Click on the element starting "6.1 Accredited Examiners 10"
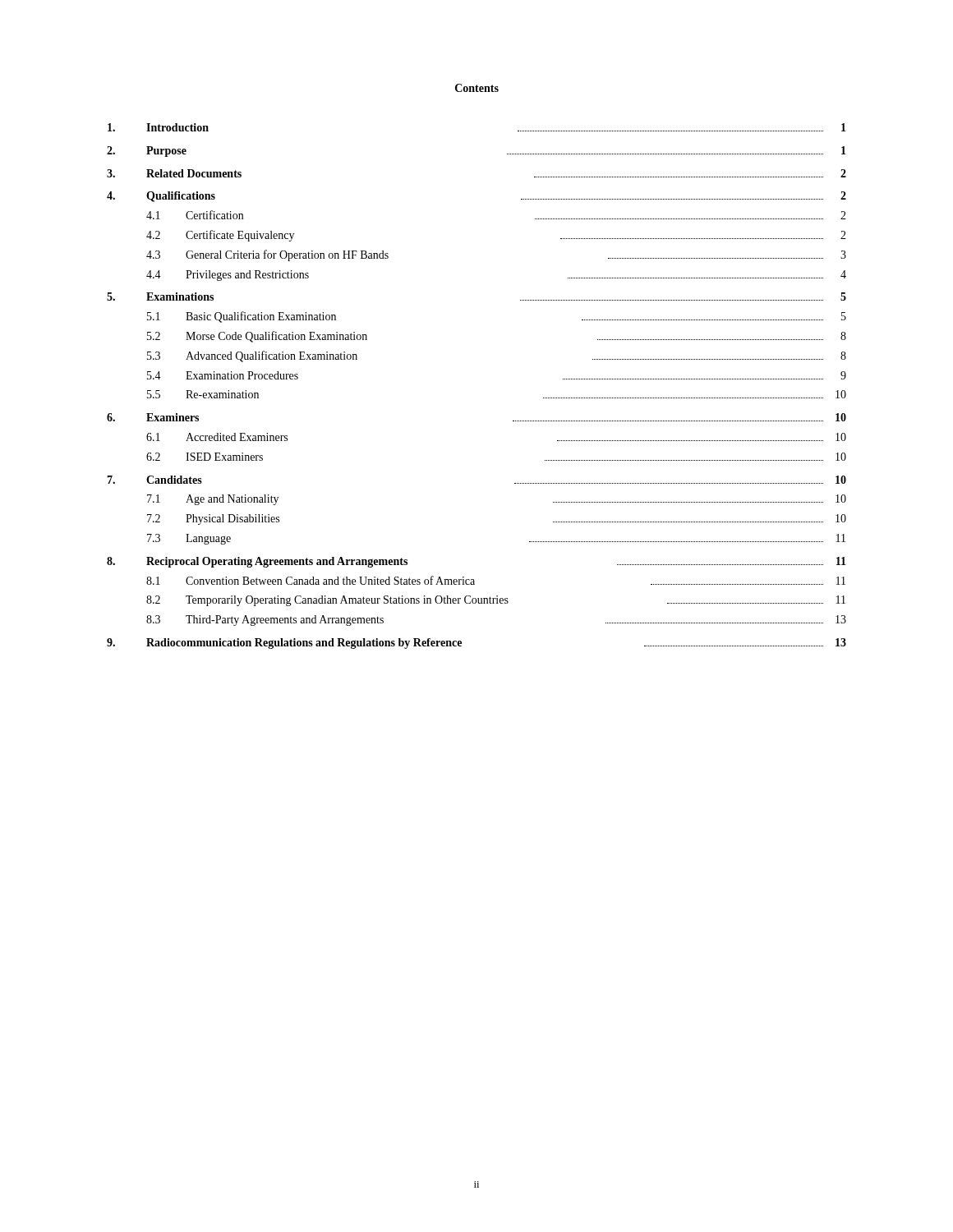This screenshot has height=1232, width=953. click(233, 436)
